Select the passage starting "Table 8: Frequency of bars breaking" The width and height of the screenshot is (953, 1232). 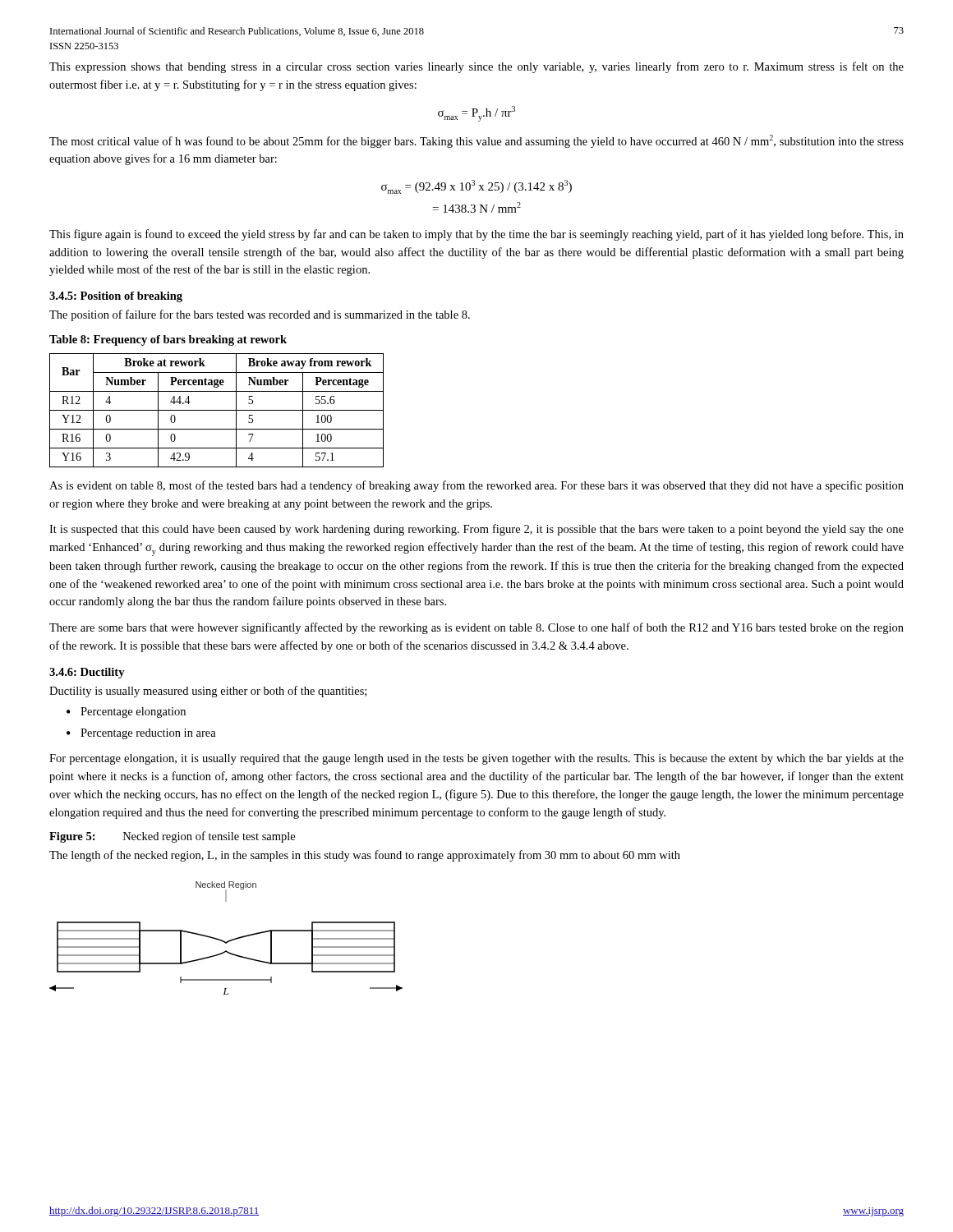click(168, 339)
